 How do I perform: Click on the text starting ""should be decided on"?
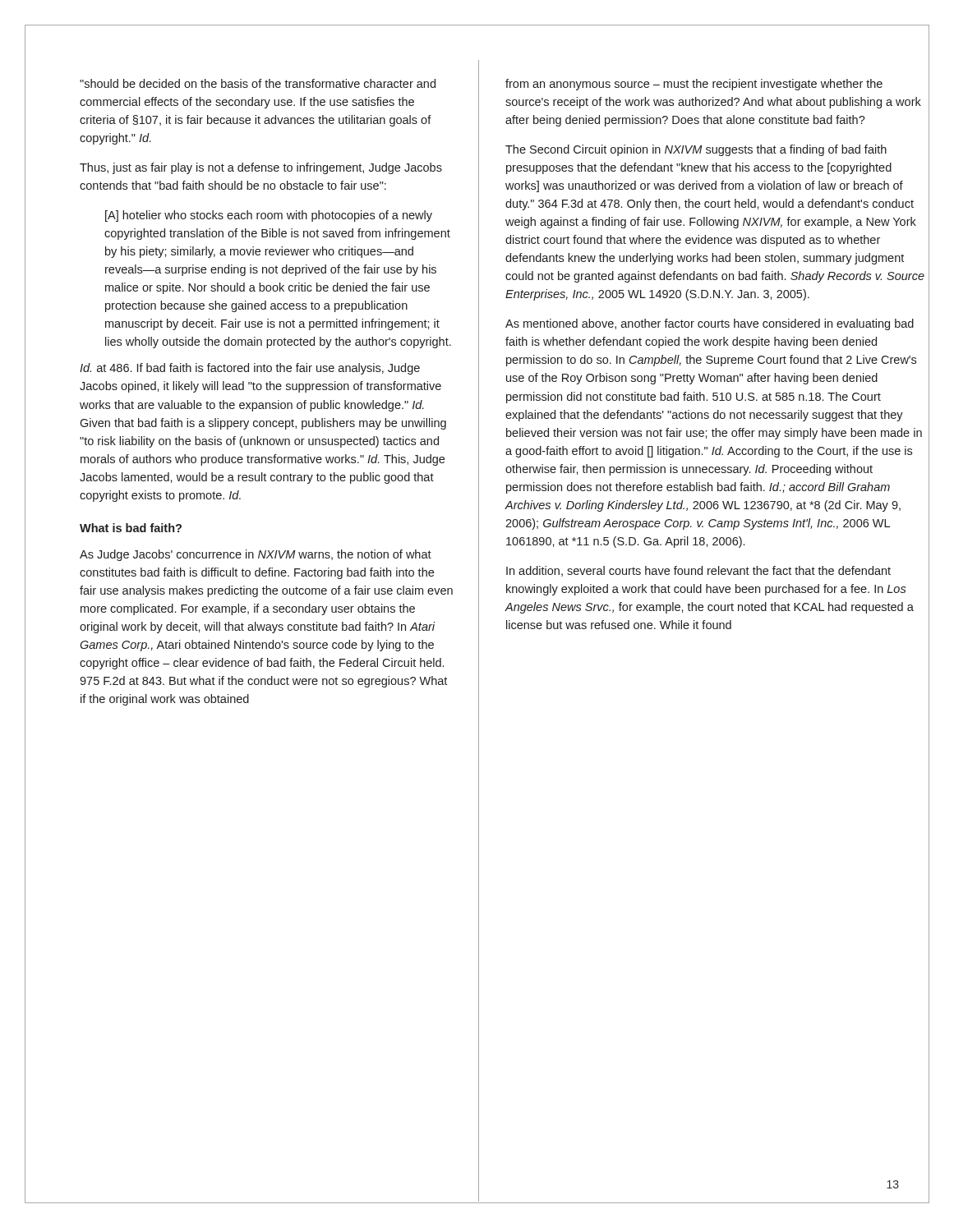(x=258, y=111)
